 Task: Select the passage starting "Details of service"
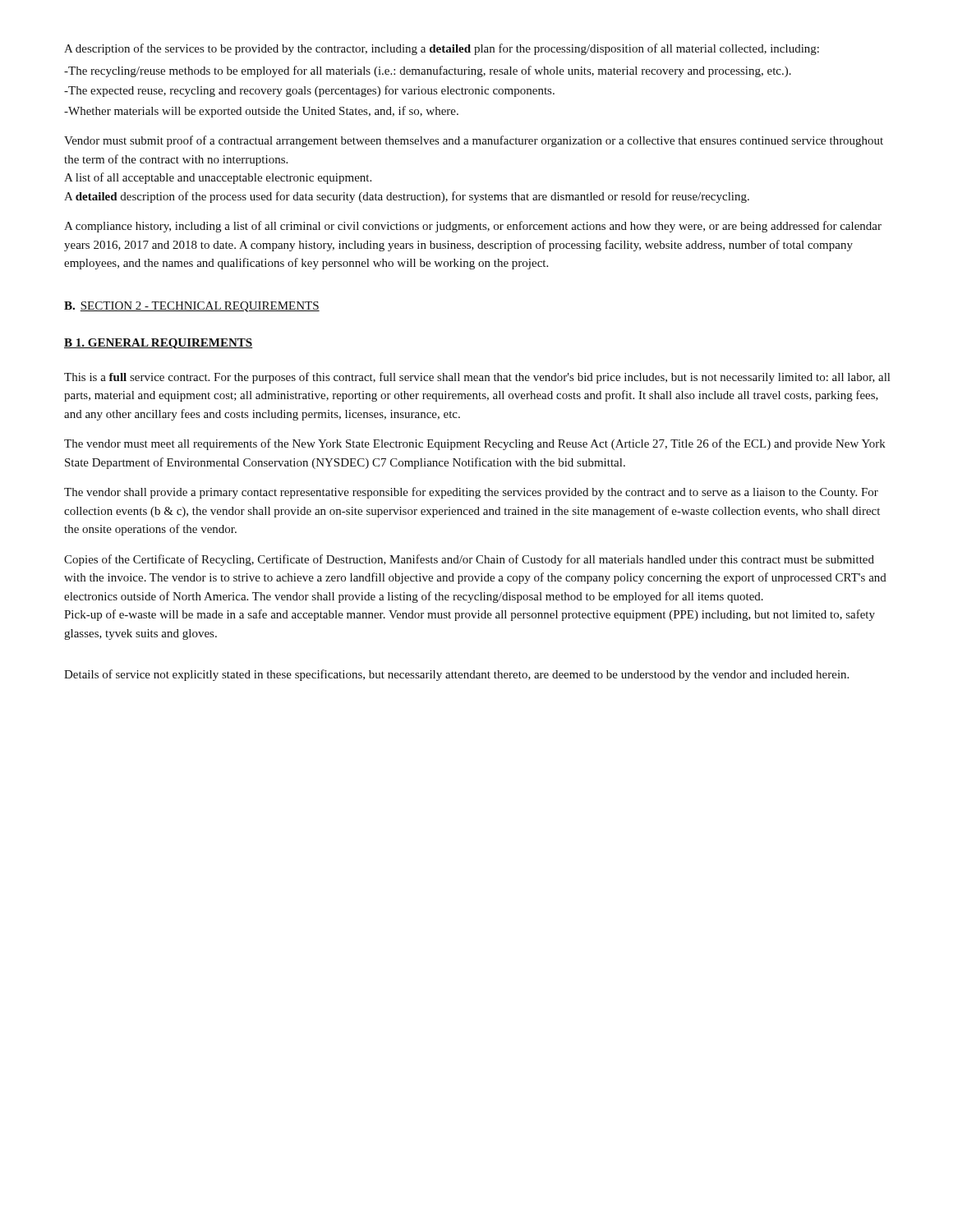457,674
